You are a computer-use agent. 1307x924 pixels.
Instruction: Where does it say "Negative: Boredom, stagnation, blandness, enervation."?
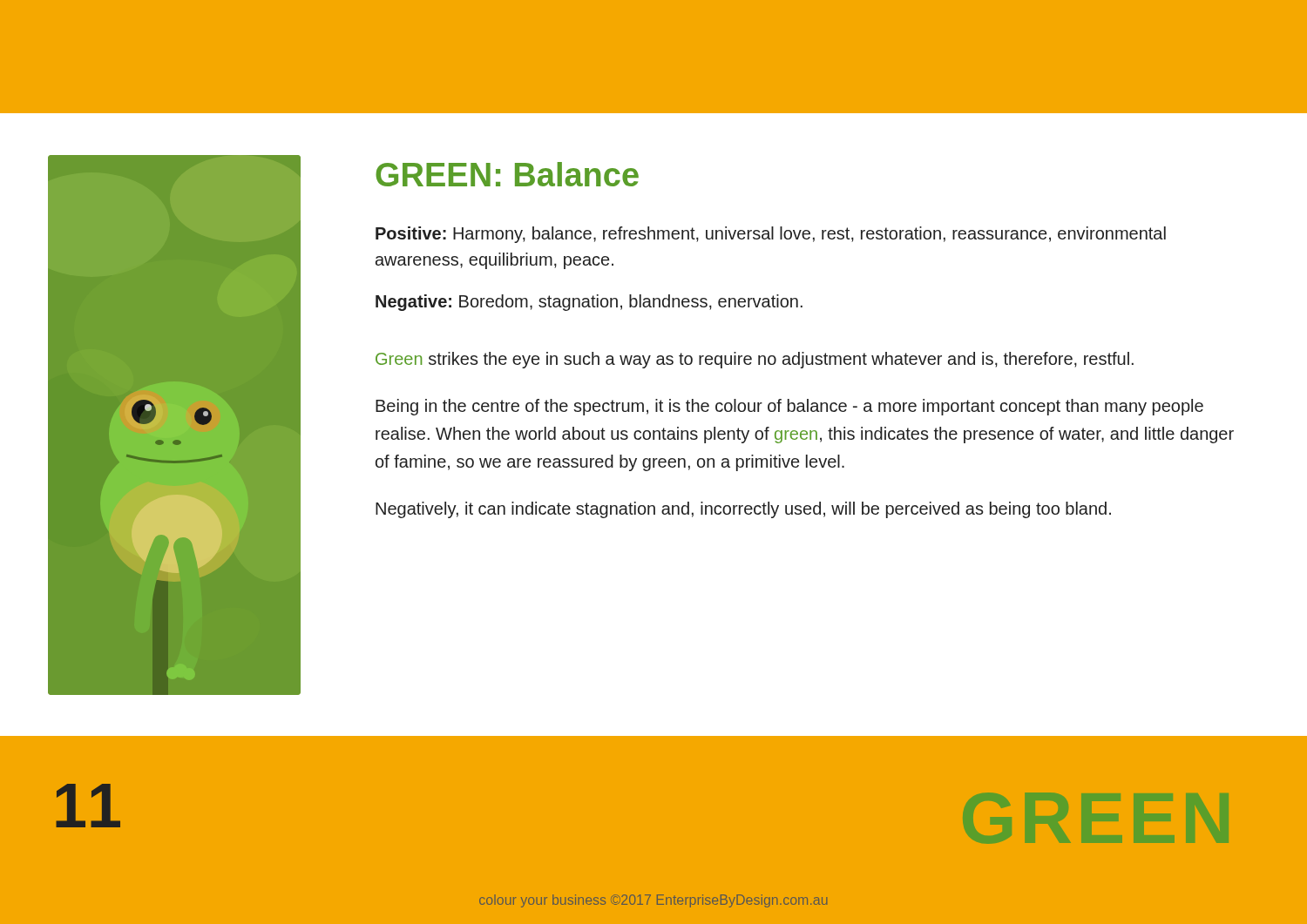(589, 301)
